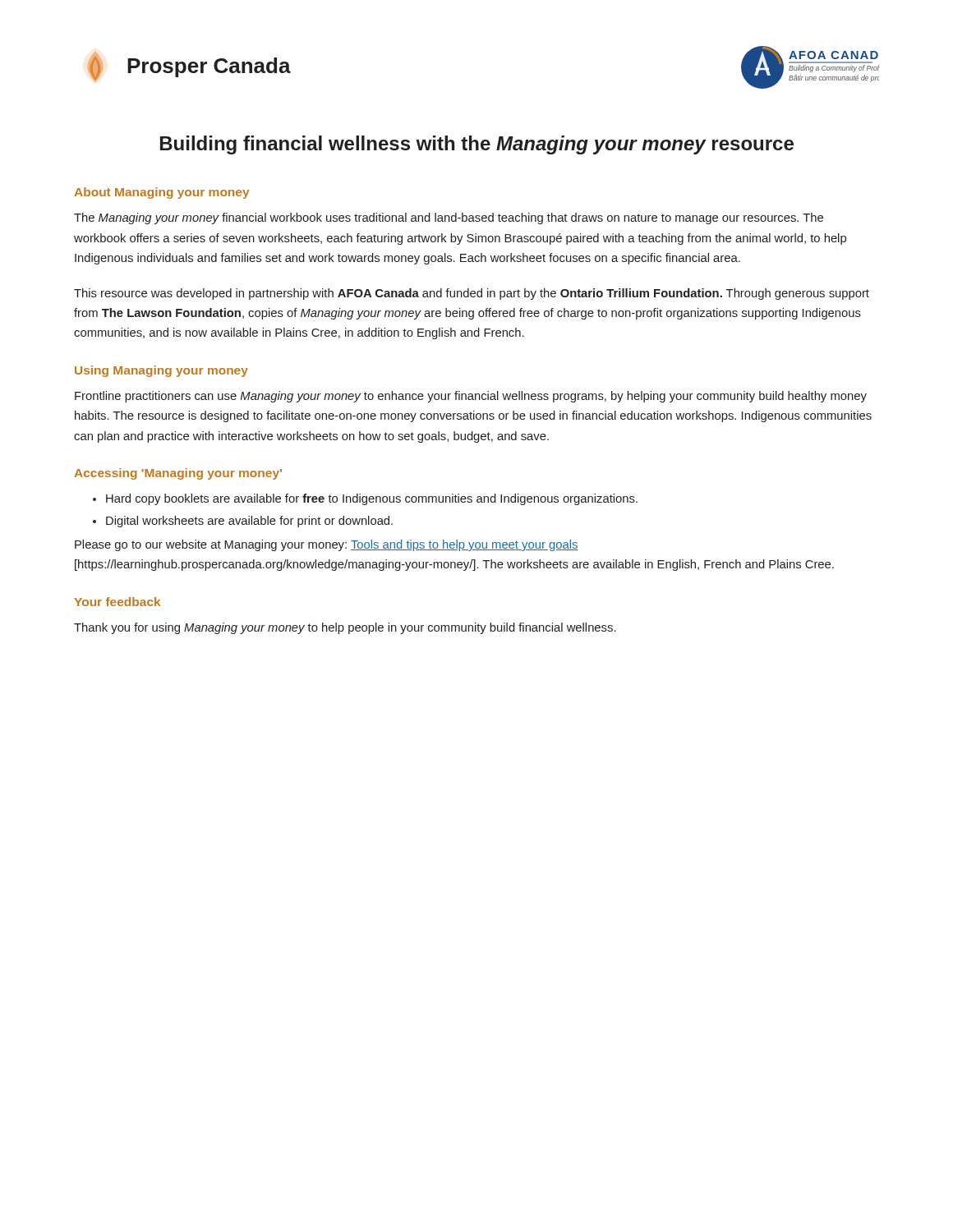
Task: Select the passage starting "Thank you for using Managing your money to"
Action: [345, 627]
